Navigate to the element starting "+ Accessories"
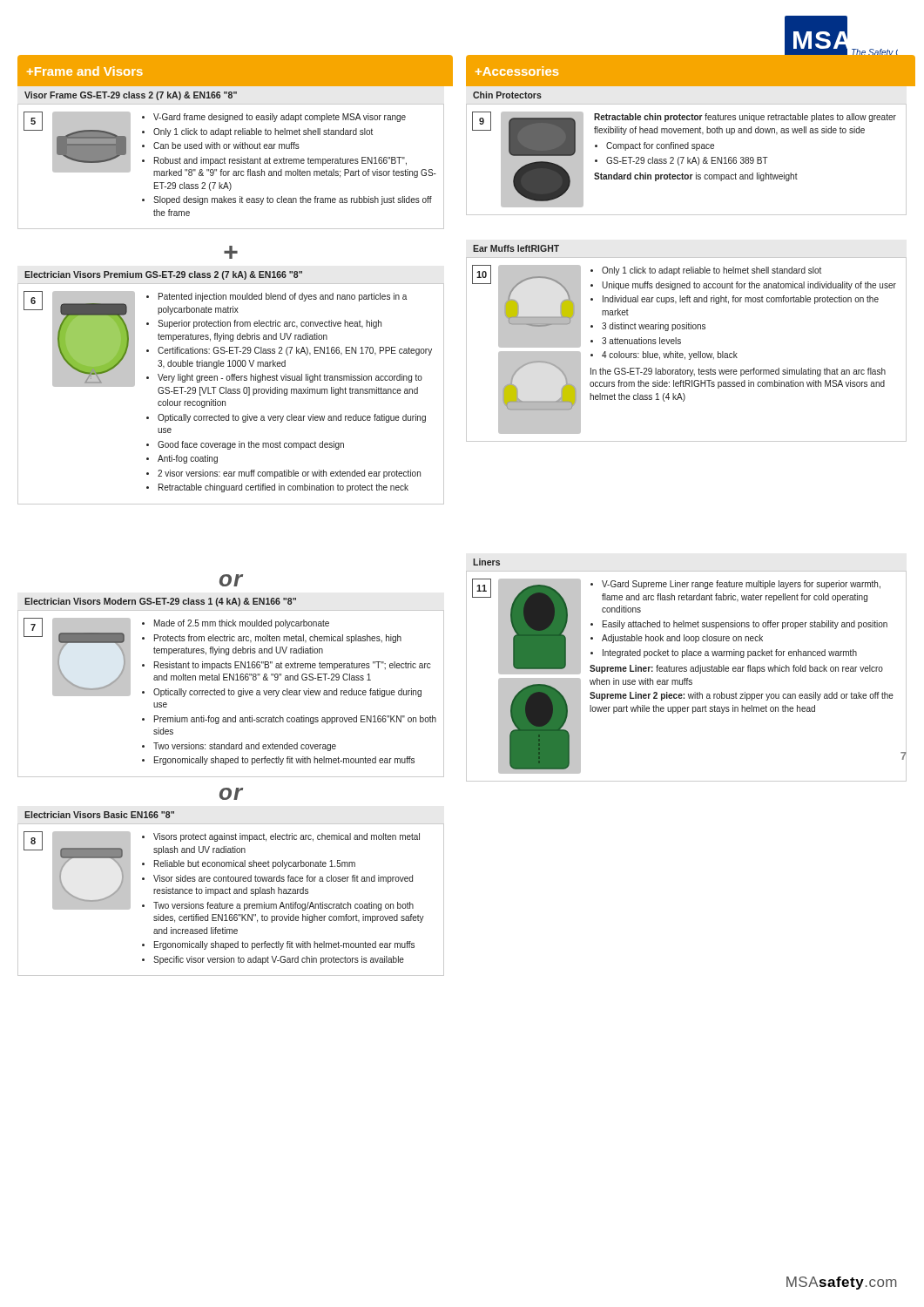The height and width of the screenshot is (1307, 924). coord(517,71)
